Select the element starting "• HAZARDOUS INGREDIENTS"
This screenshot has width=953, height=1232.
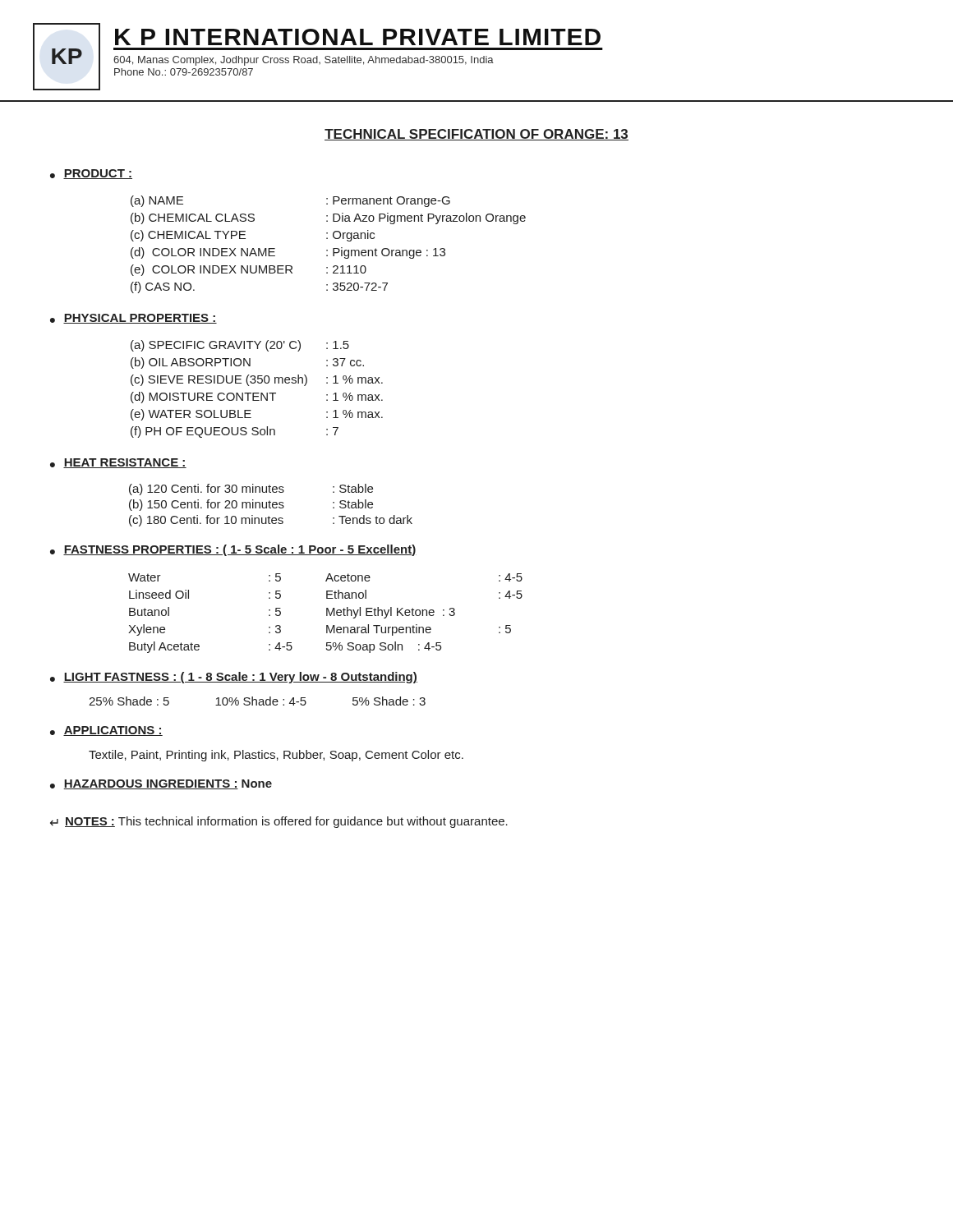tap(161, 786)
